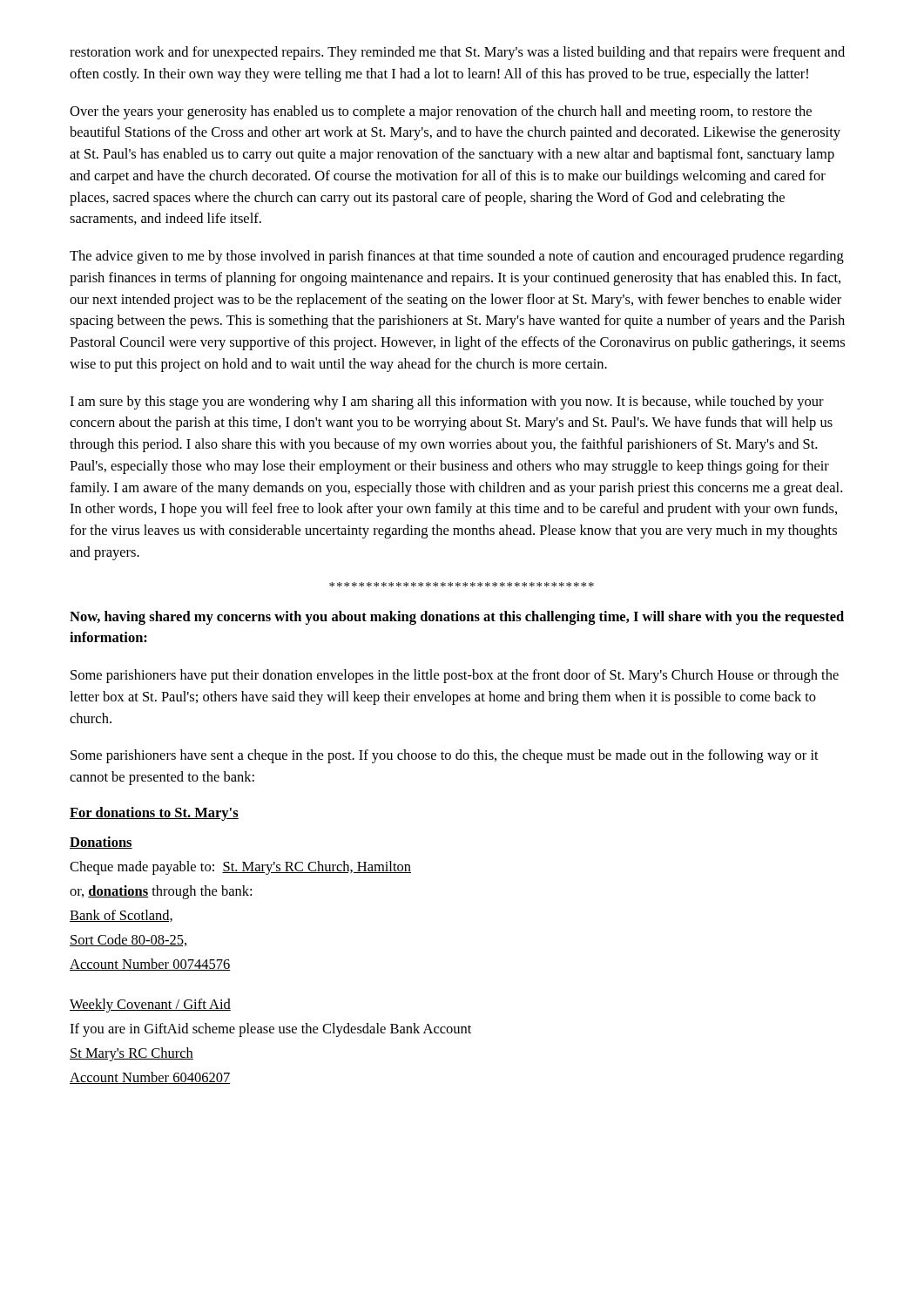Find the block on this page that starts "Donations Cheque made payable to: St. Mary's"
This screenshot has width=924, height=1307.
(101, 843)
